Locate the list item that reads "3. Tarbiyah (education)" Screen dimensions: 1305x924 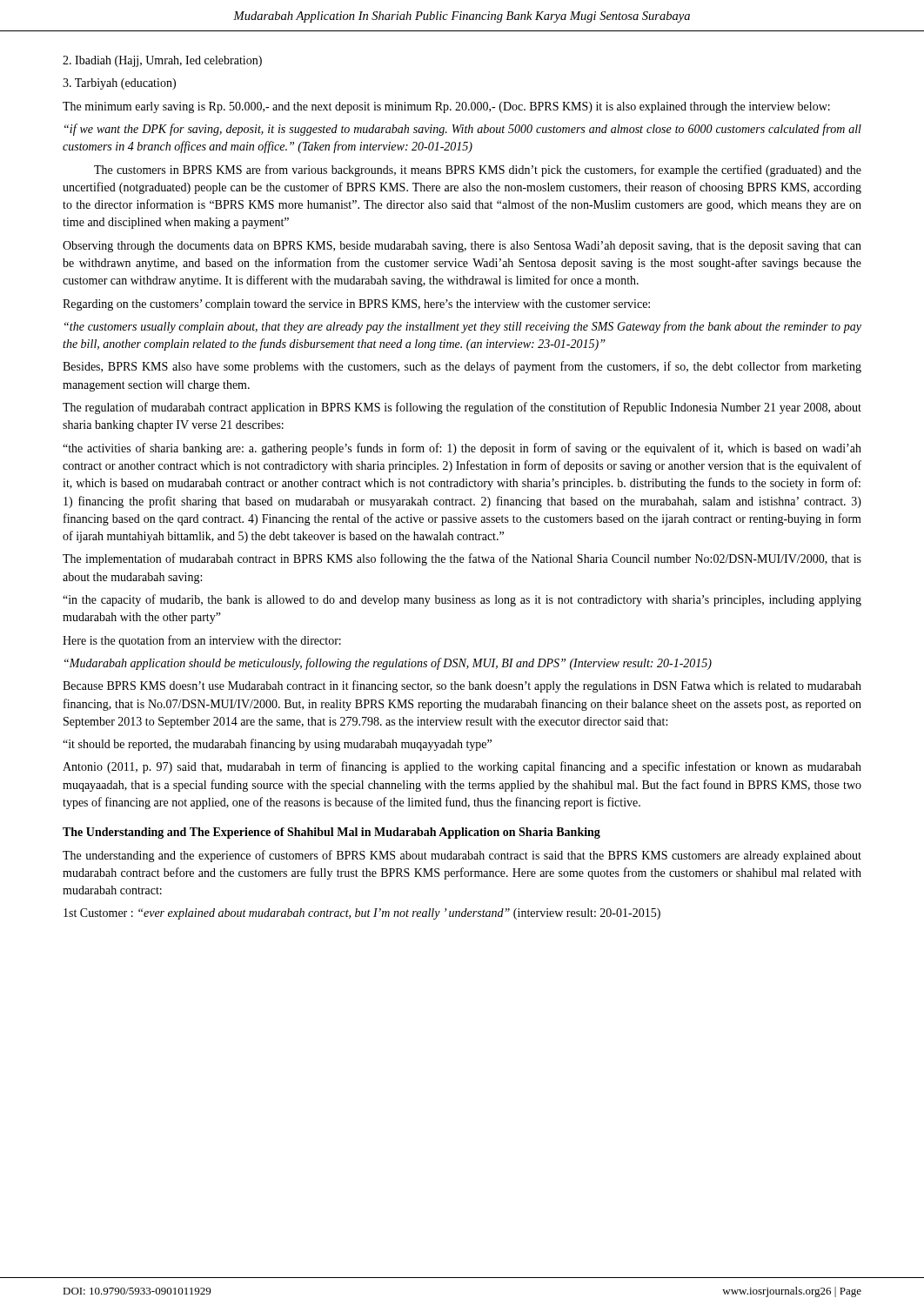[119, 83]
